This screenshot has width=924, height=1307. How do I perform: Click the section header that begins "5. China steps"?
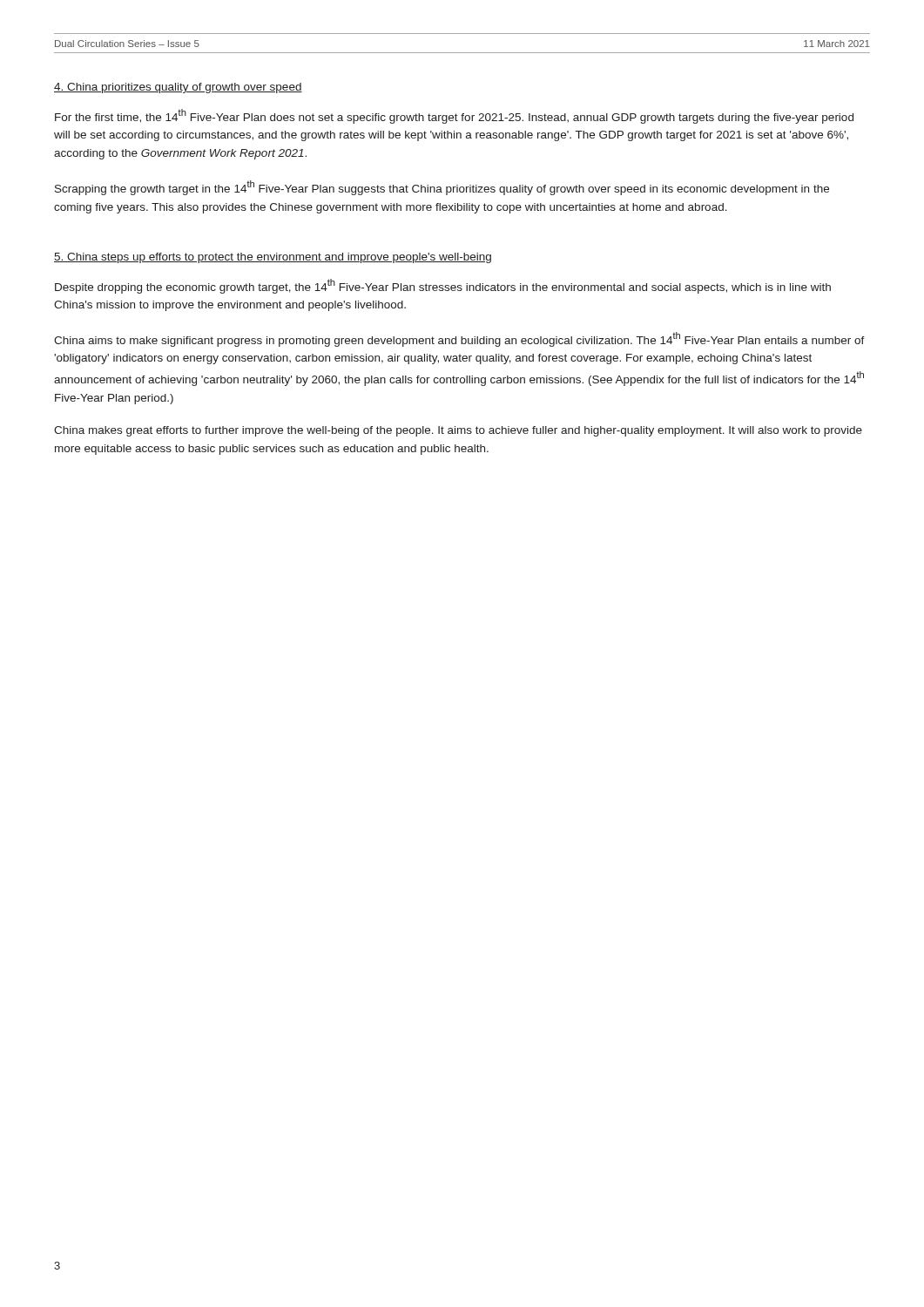click(x=273, y=256)
